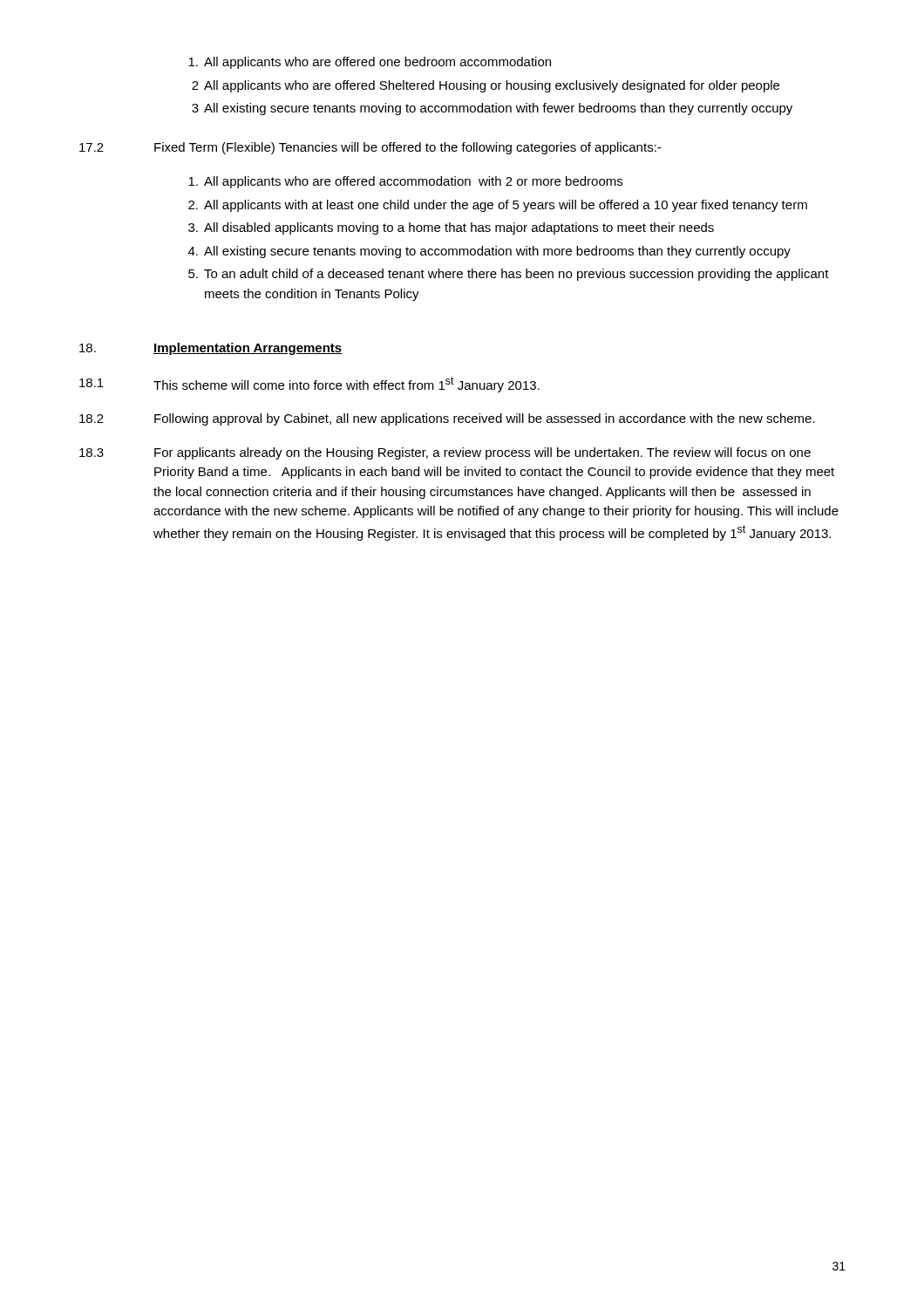Find the block starting "1 This scheme will"
The image size is (924, 1308).
[x=462, y=384]
